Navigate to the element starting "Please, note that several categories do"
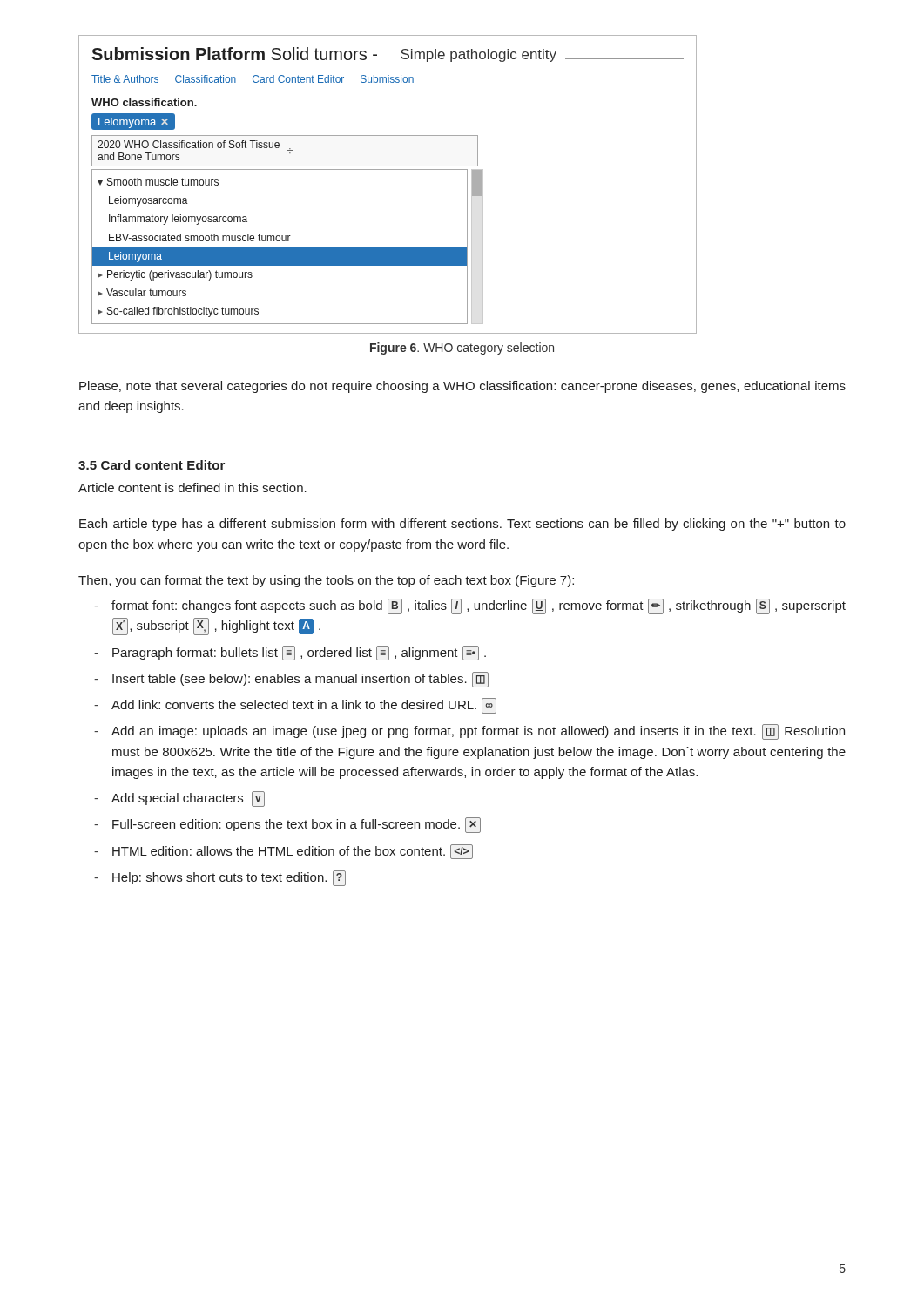The height and width of the screenshot is (1307, 924). (462, 395)
